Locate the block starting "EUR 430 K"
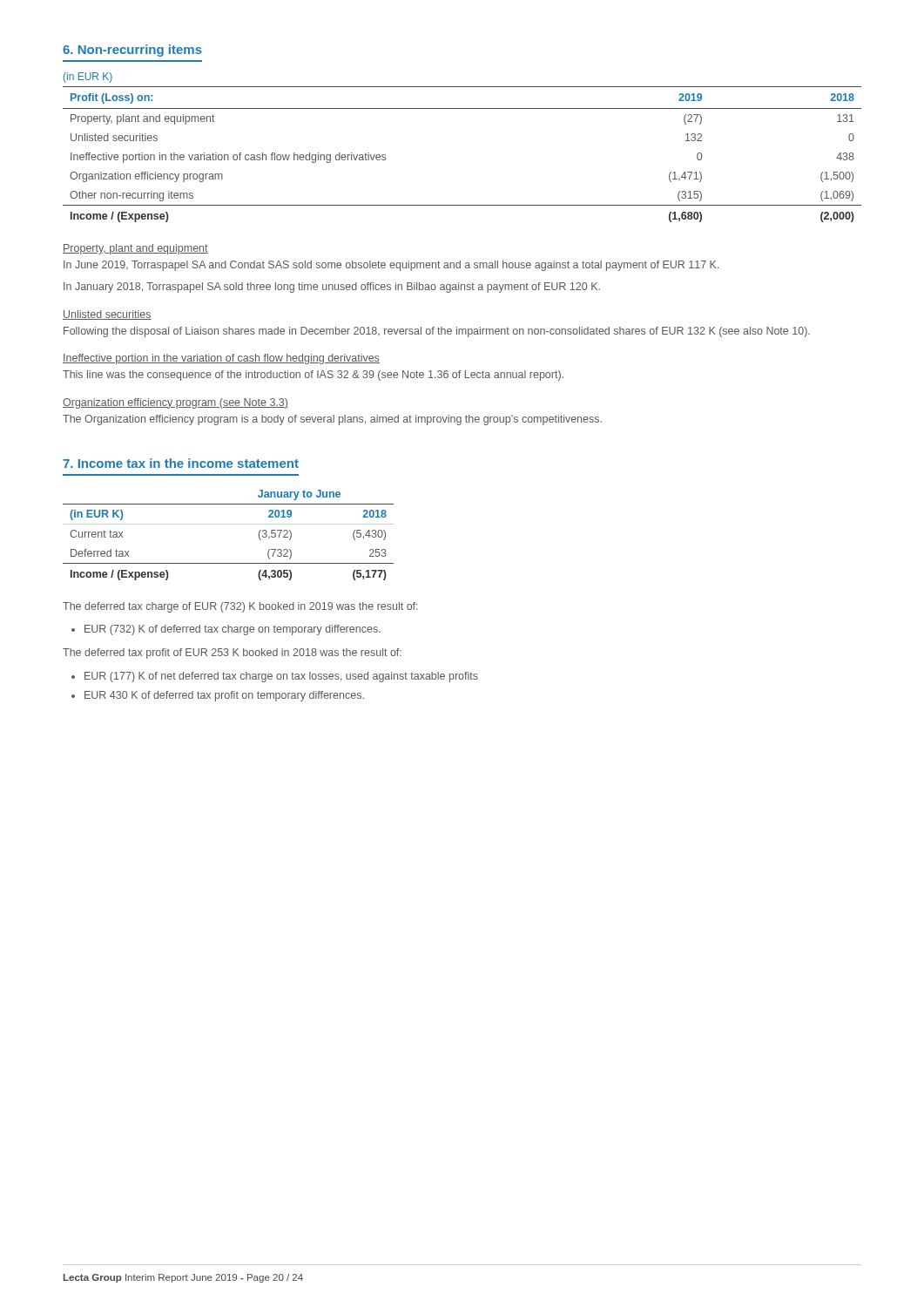This screenshot has height=1307, width=924. [224, 695]
